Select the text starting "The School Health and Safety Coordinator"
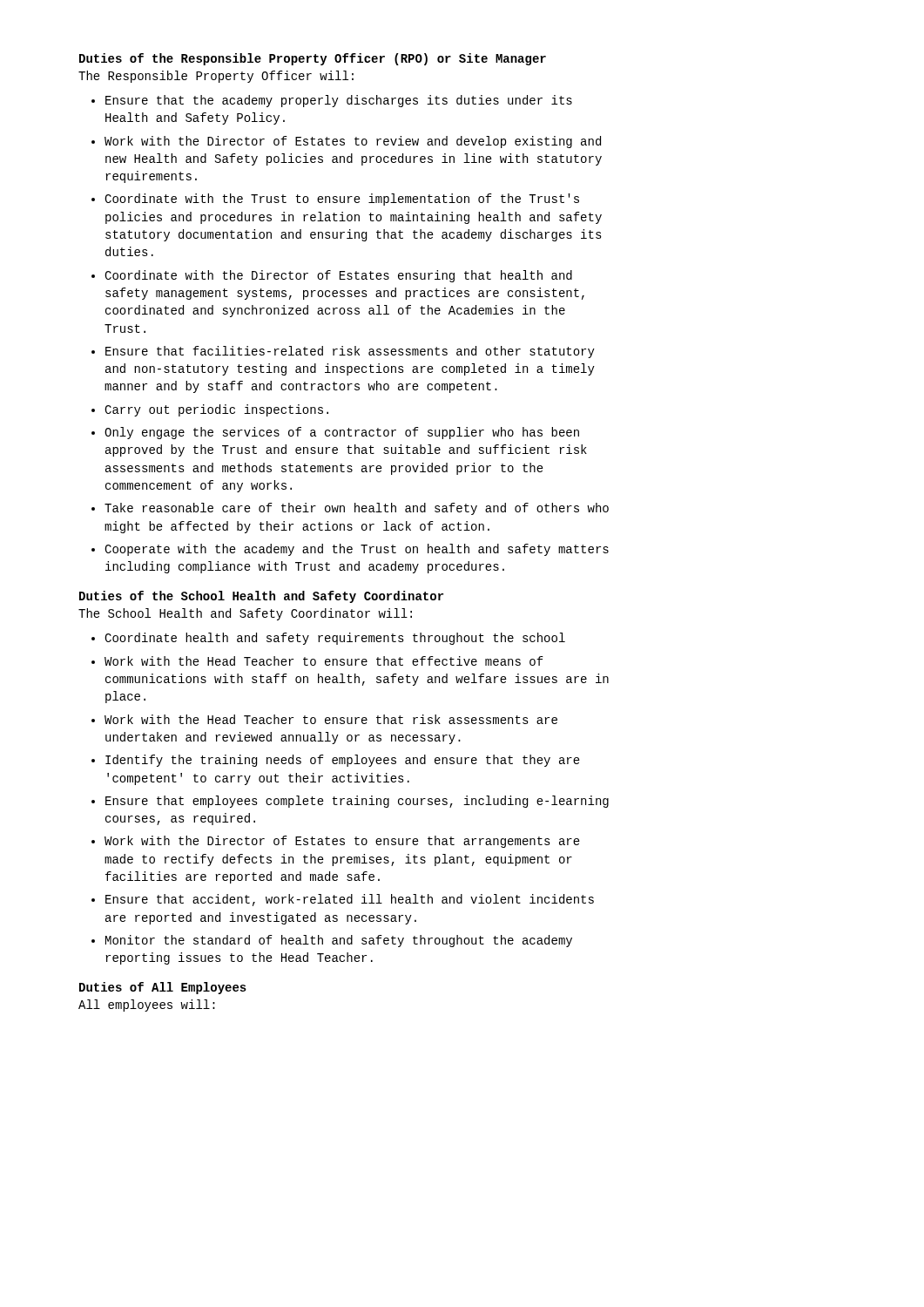This screenshot has width=924, height=1307. [x=247, y=615]
